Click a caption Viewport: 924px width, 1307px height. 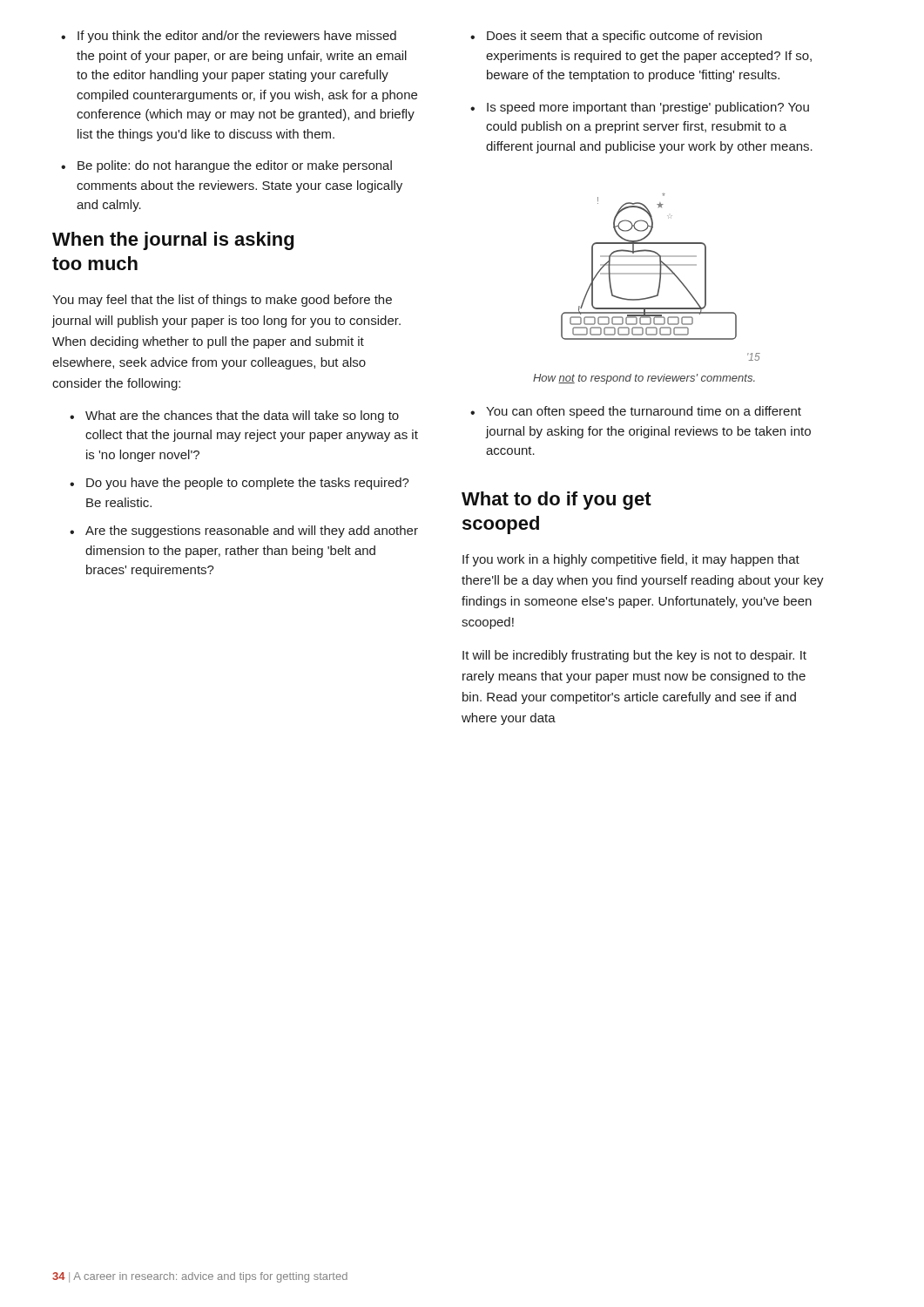pos(644,378)
